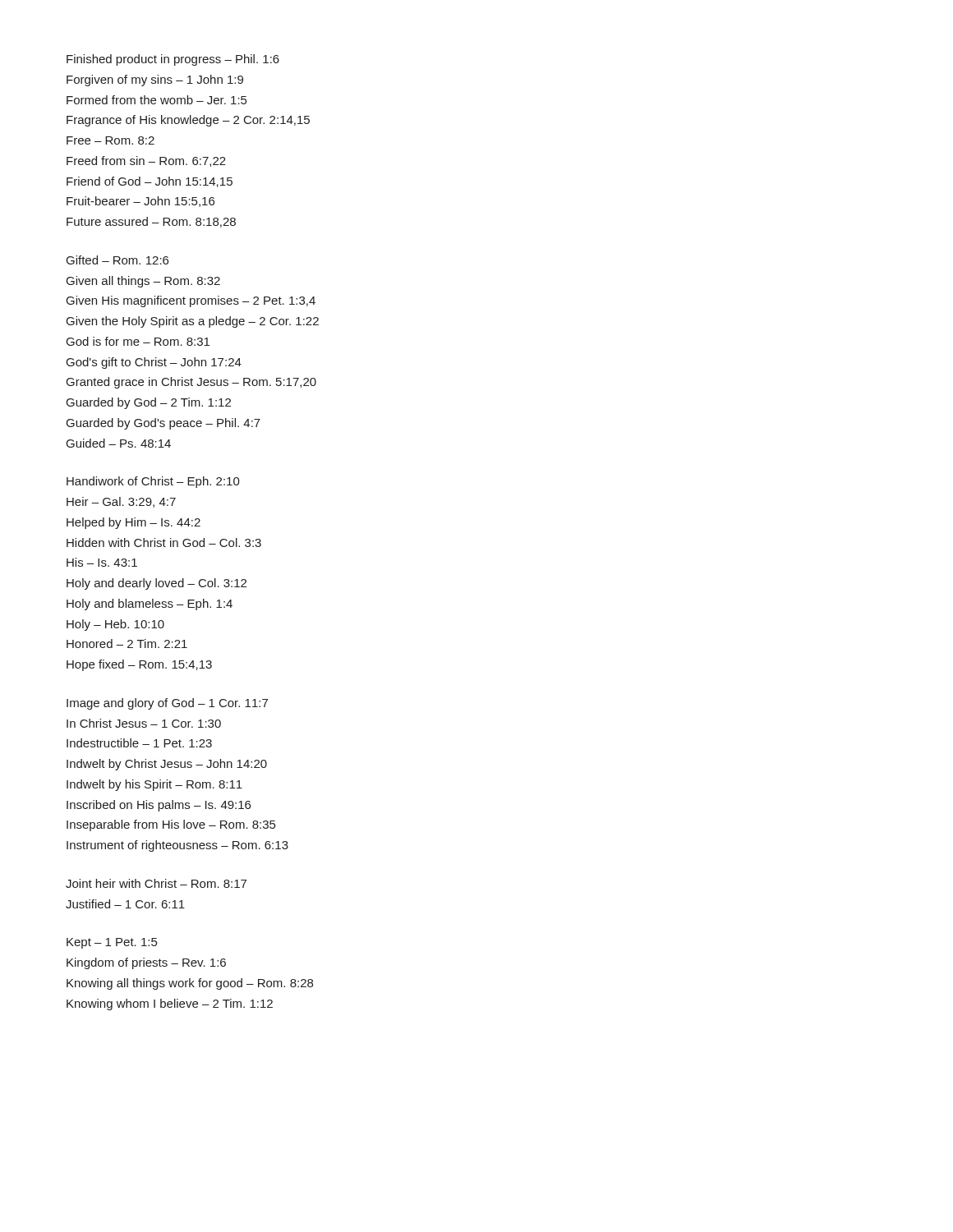This screenshot has height=1232, width=953.
Task: Click on the list item containing "Given all things –"
Action: [x=143, y=282]
